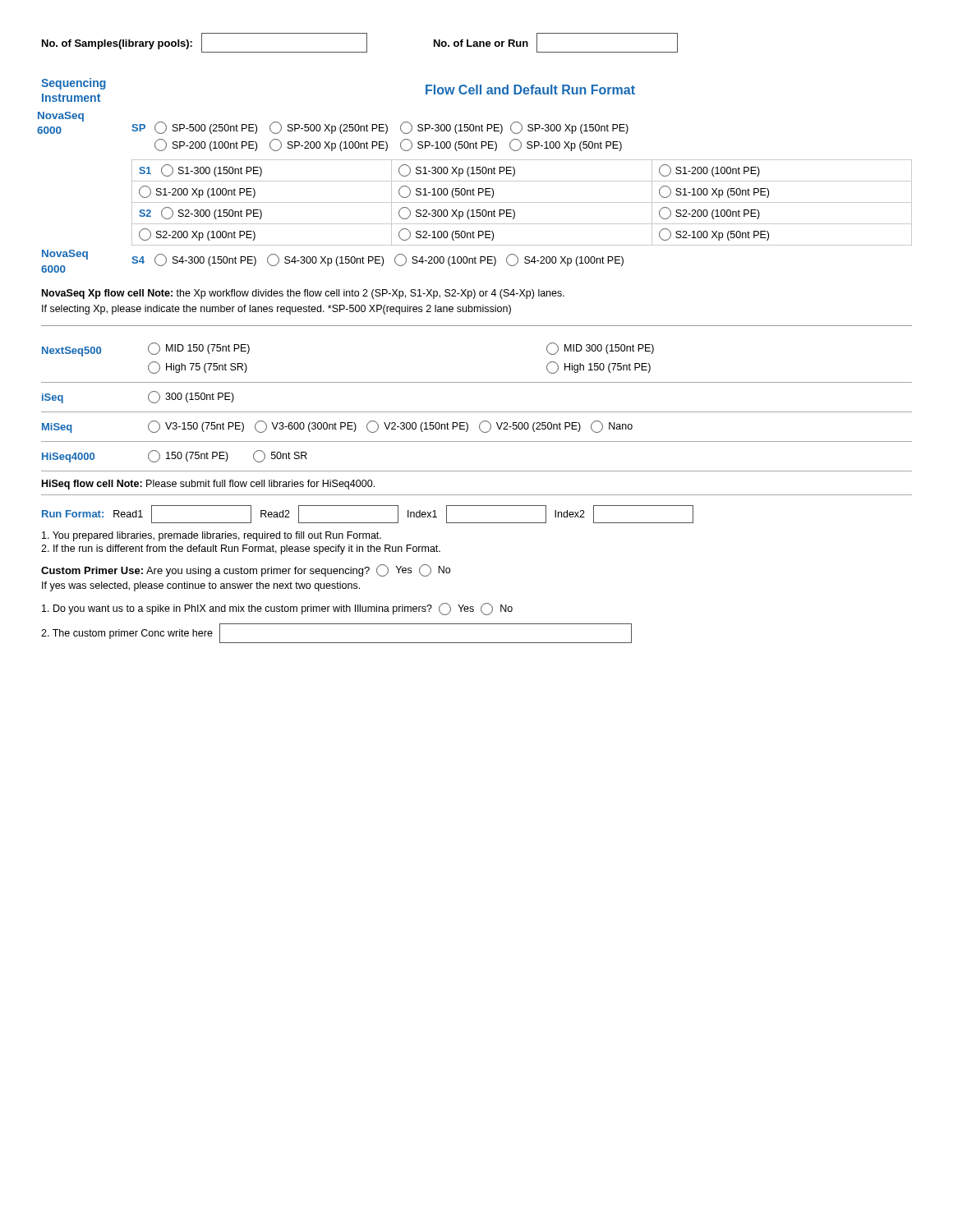
Task: Select the text block that says "HiSeq flow cell Note: Please submit full"
Action: (x=208, y=484)
